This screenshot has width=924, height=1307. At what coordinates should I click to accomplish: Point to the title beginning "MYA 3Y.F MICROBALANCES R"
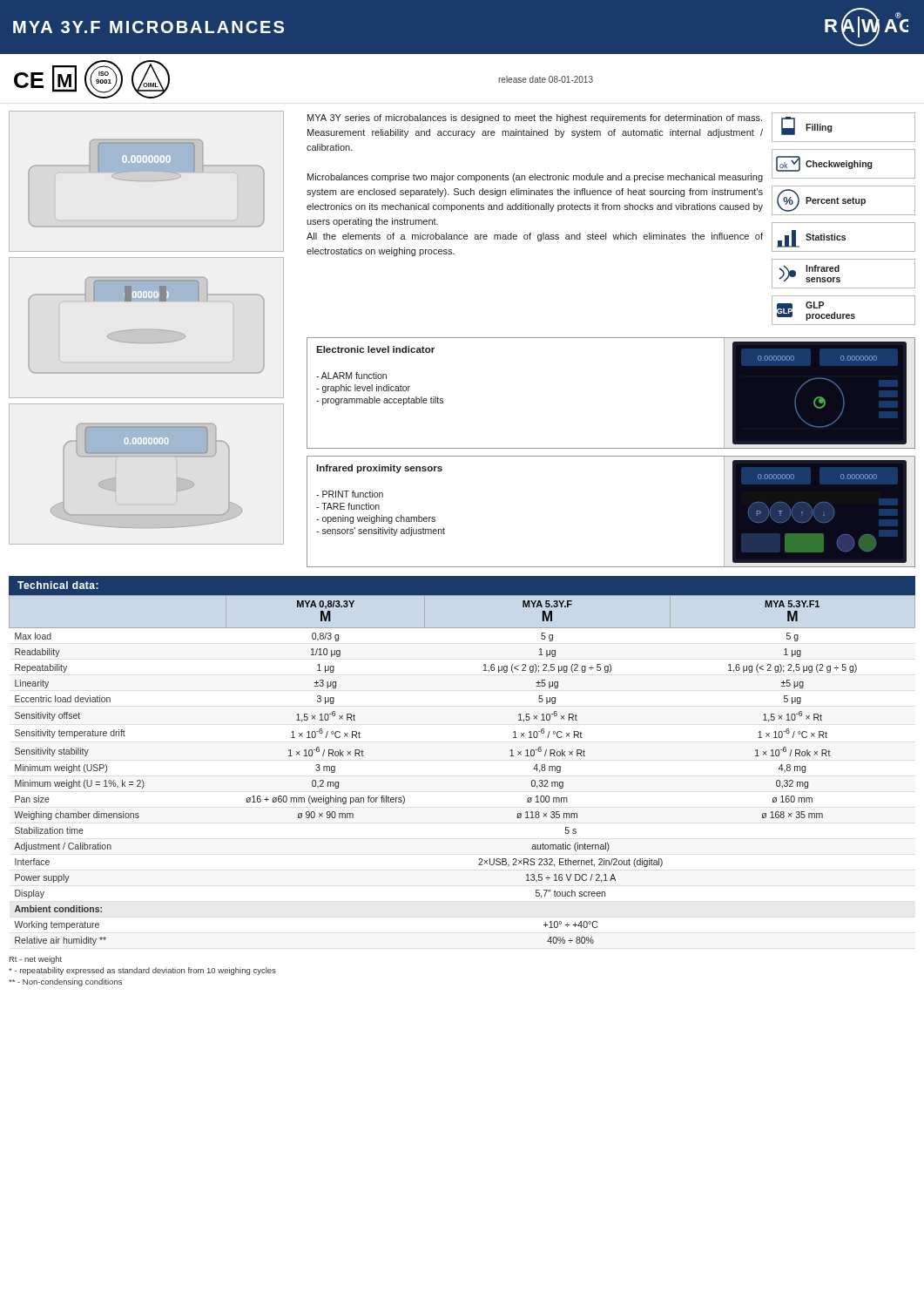(x=153, y=27)
